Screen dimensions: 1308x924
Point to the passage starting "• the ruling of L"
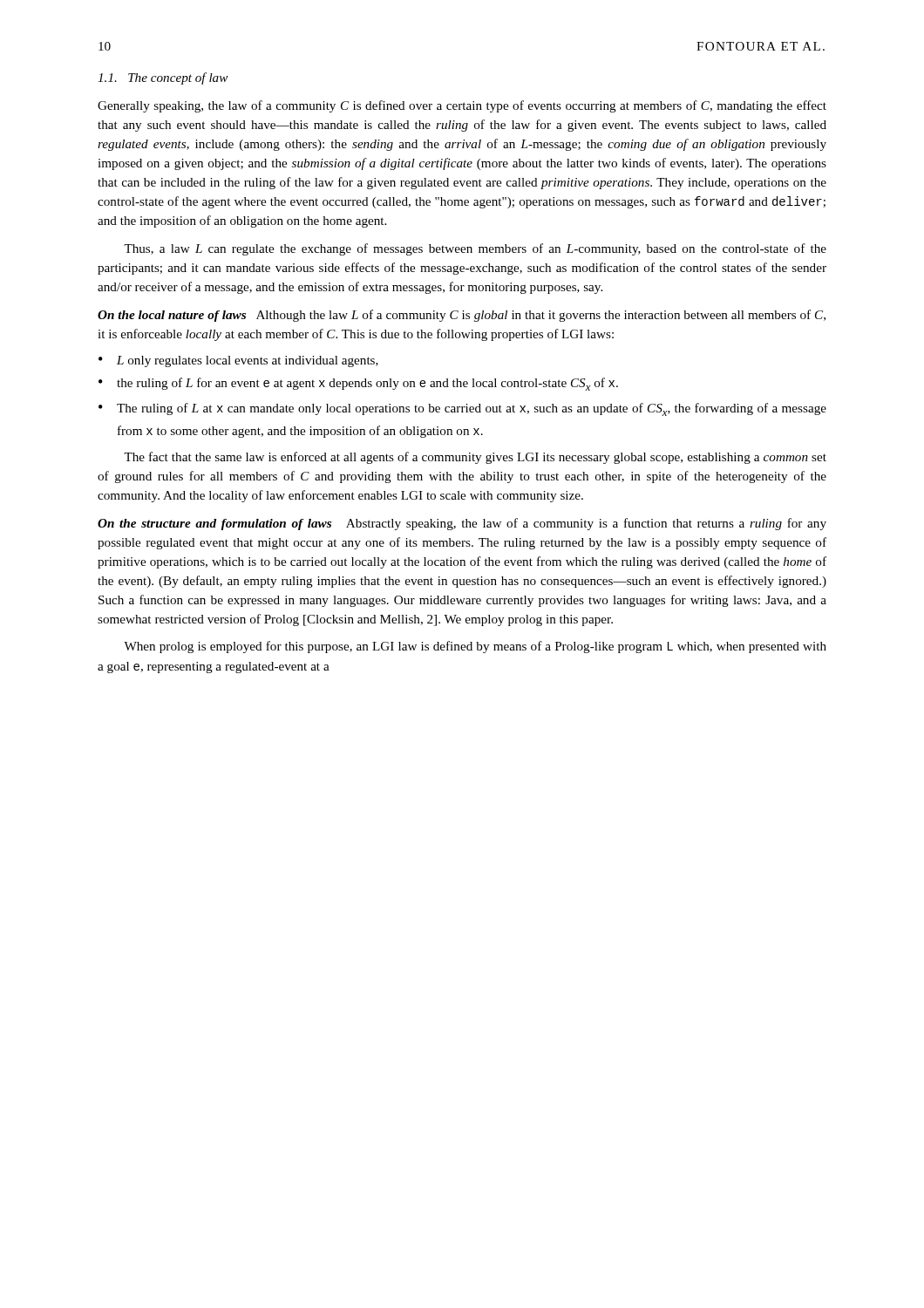tap(462, 384)
